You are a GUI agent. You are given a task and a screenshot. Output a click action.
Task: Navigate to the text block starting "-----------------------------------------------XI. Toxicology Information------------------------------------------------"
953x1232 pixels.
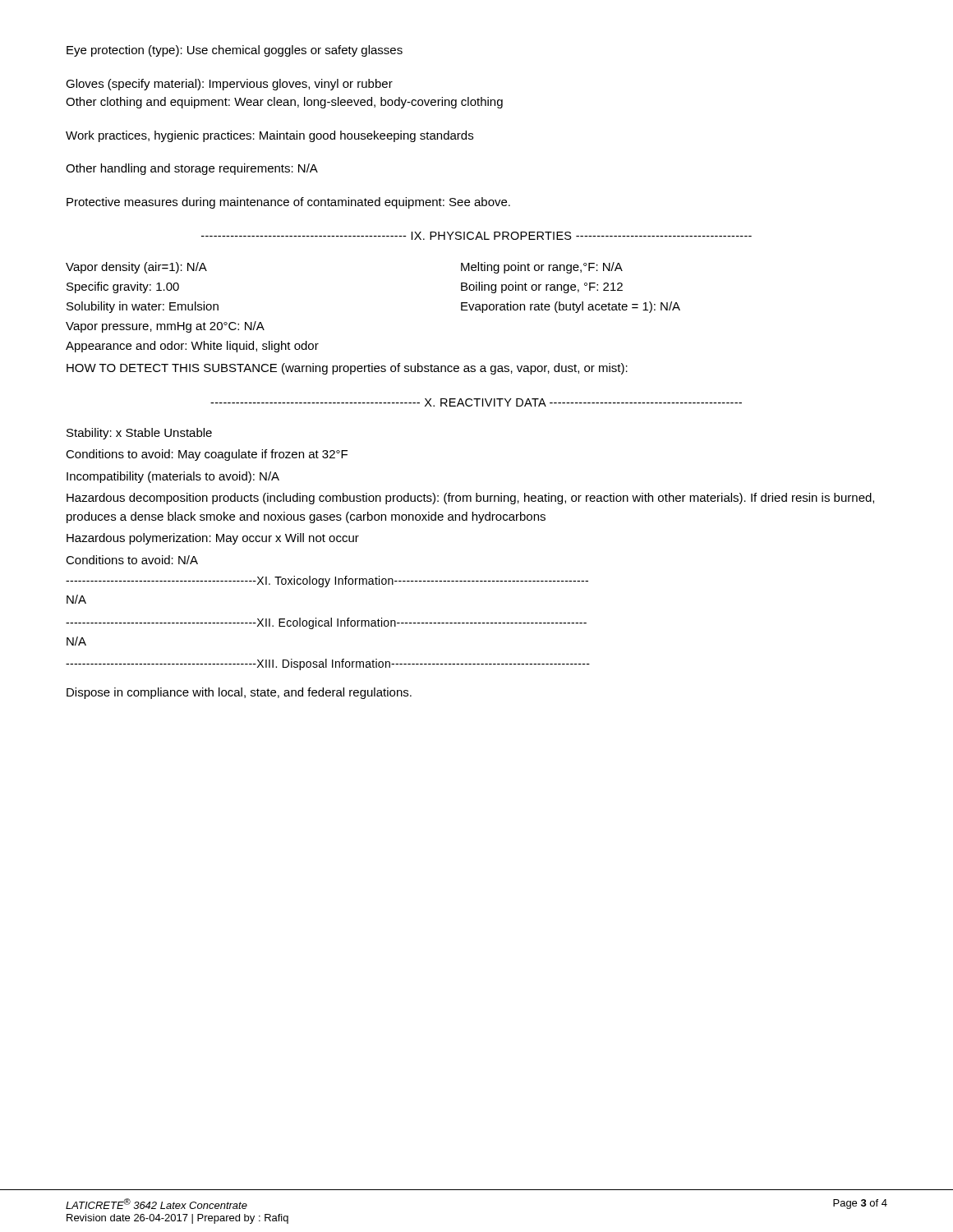point(327,581)
